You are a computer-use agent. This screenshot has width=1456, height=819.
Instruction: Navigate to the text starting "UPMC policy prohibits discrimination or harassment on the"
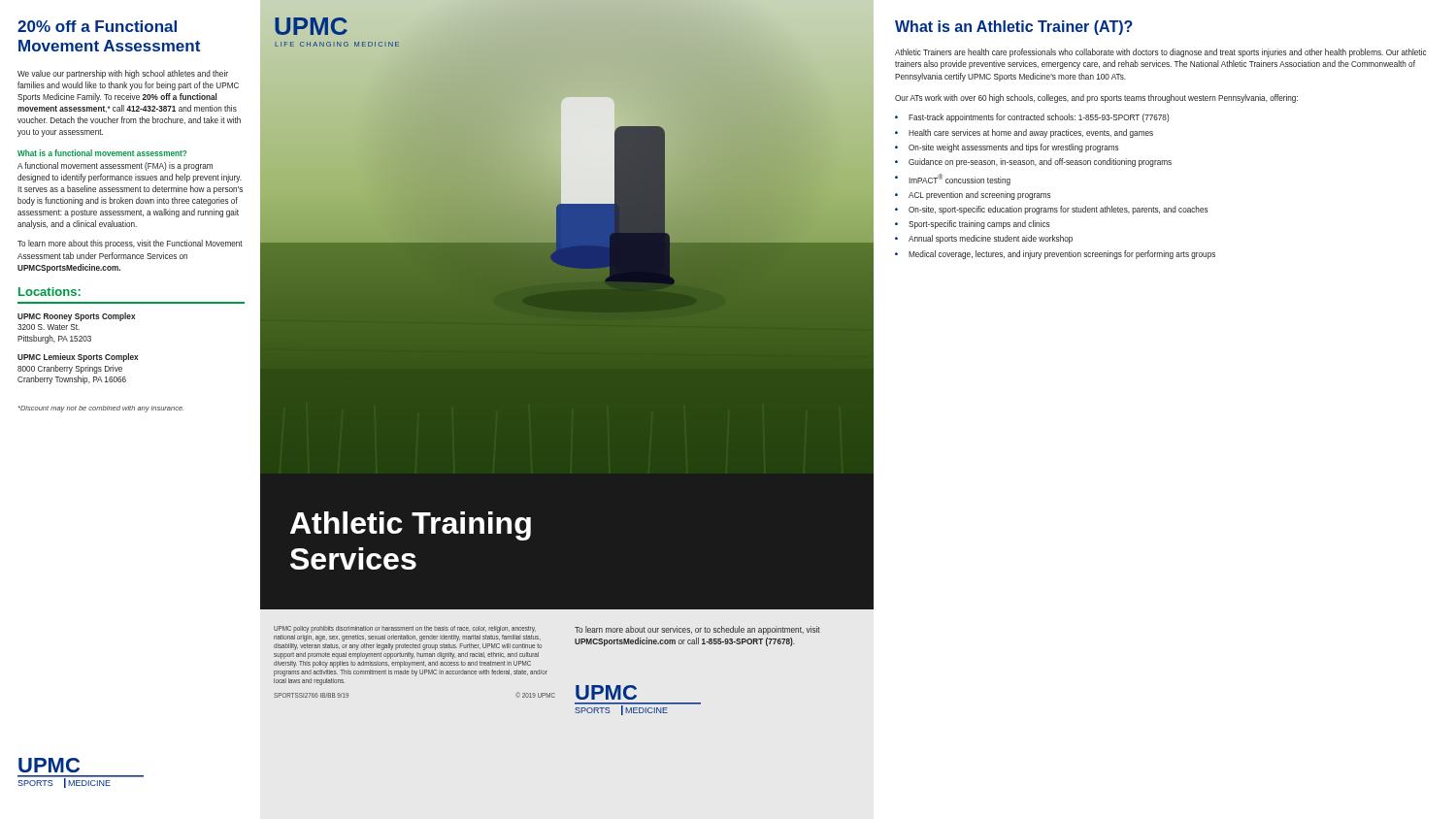[x=411, y=654]
